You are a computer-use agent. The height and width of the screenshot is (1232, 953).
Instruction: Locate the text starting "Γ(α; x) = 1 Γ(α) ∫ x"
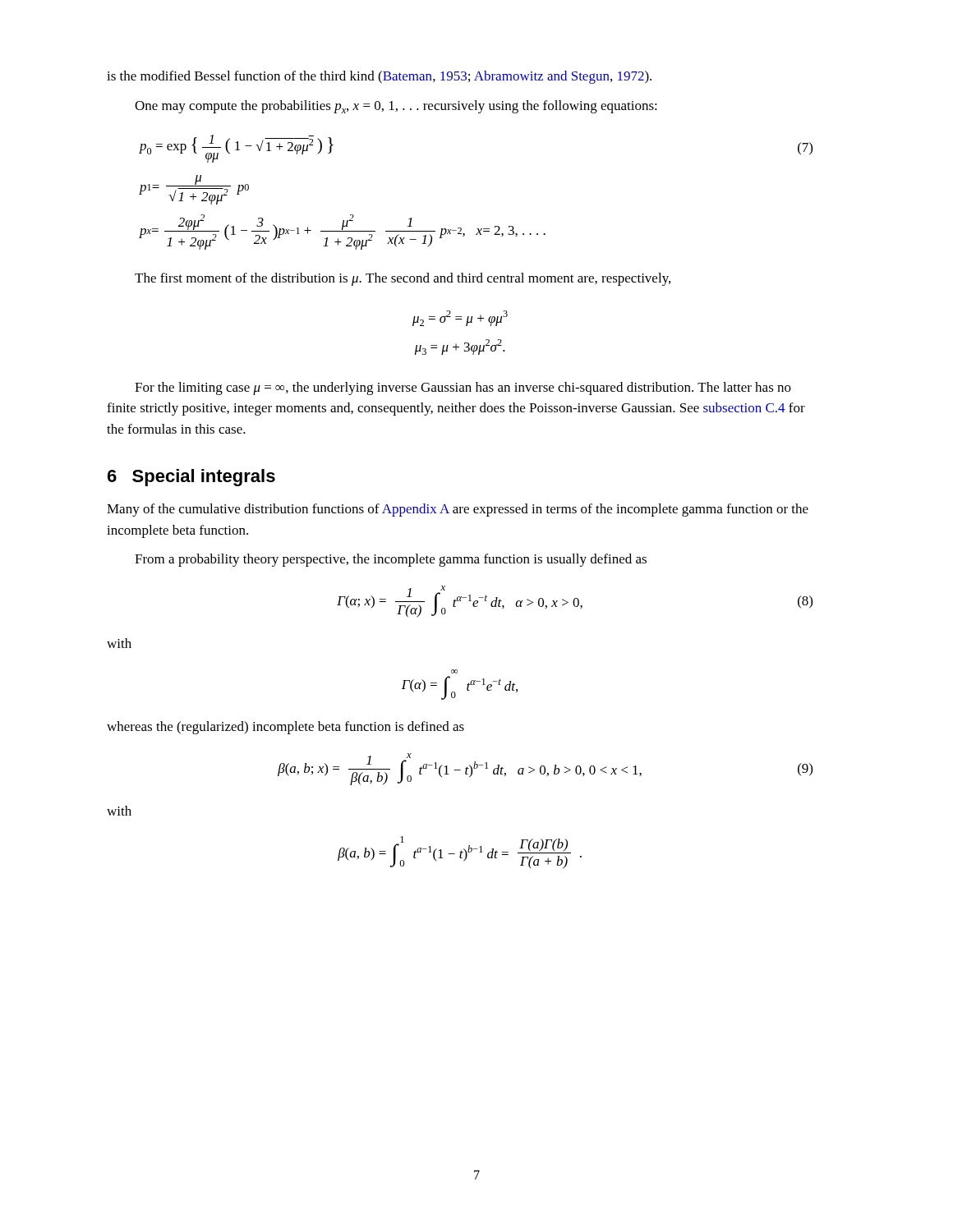click(460, 601)
